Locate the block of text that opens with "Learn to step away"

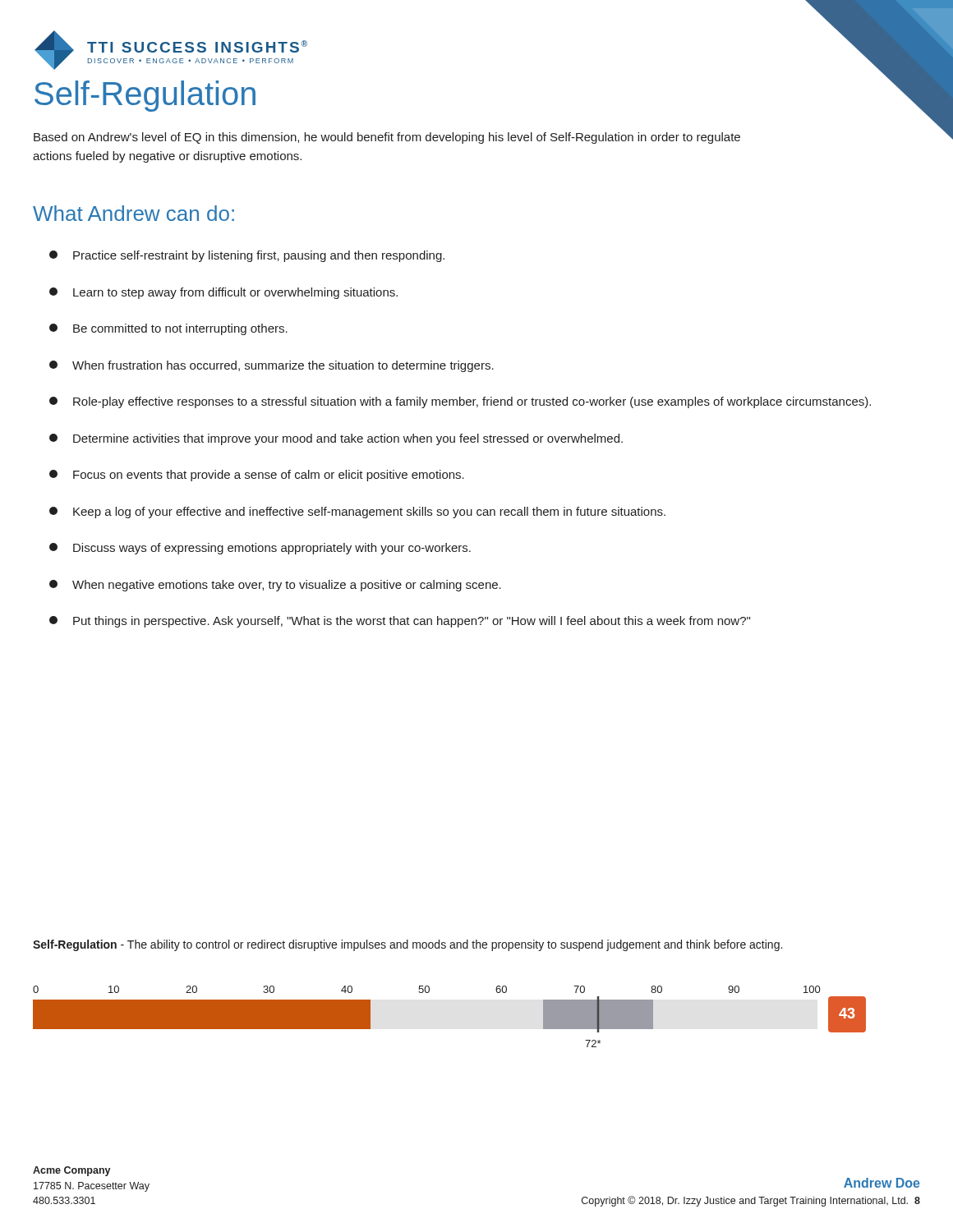coord(224,292)
